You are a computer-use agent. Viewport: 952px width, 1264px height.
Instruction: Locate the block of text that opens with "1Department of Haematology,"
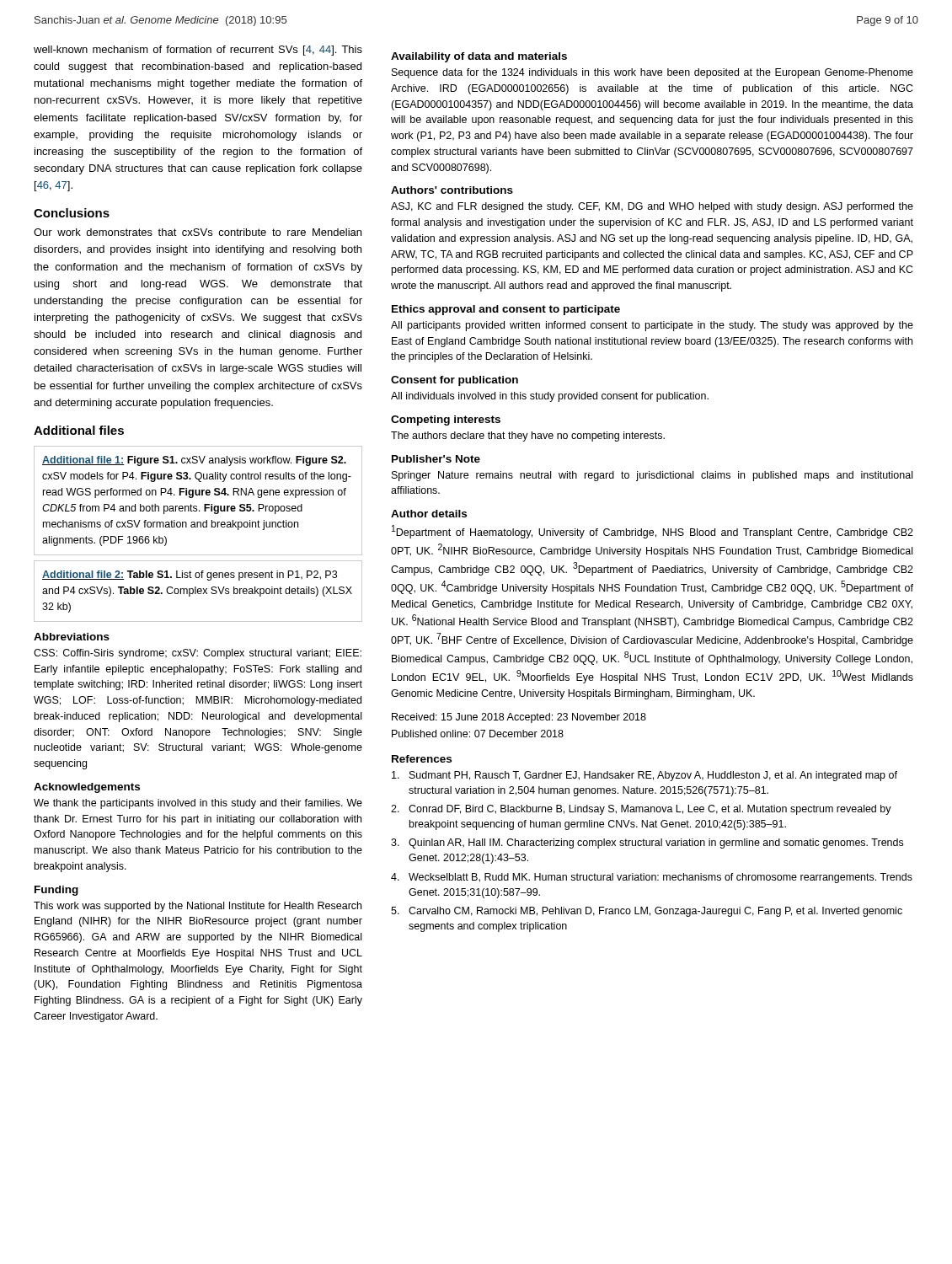tap(652, 612)
